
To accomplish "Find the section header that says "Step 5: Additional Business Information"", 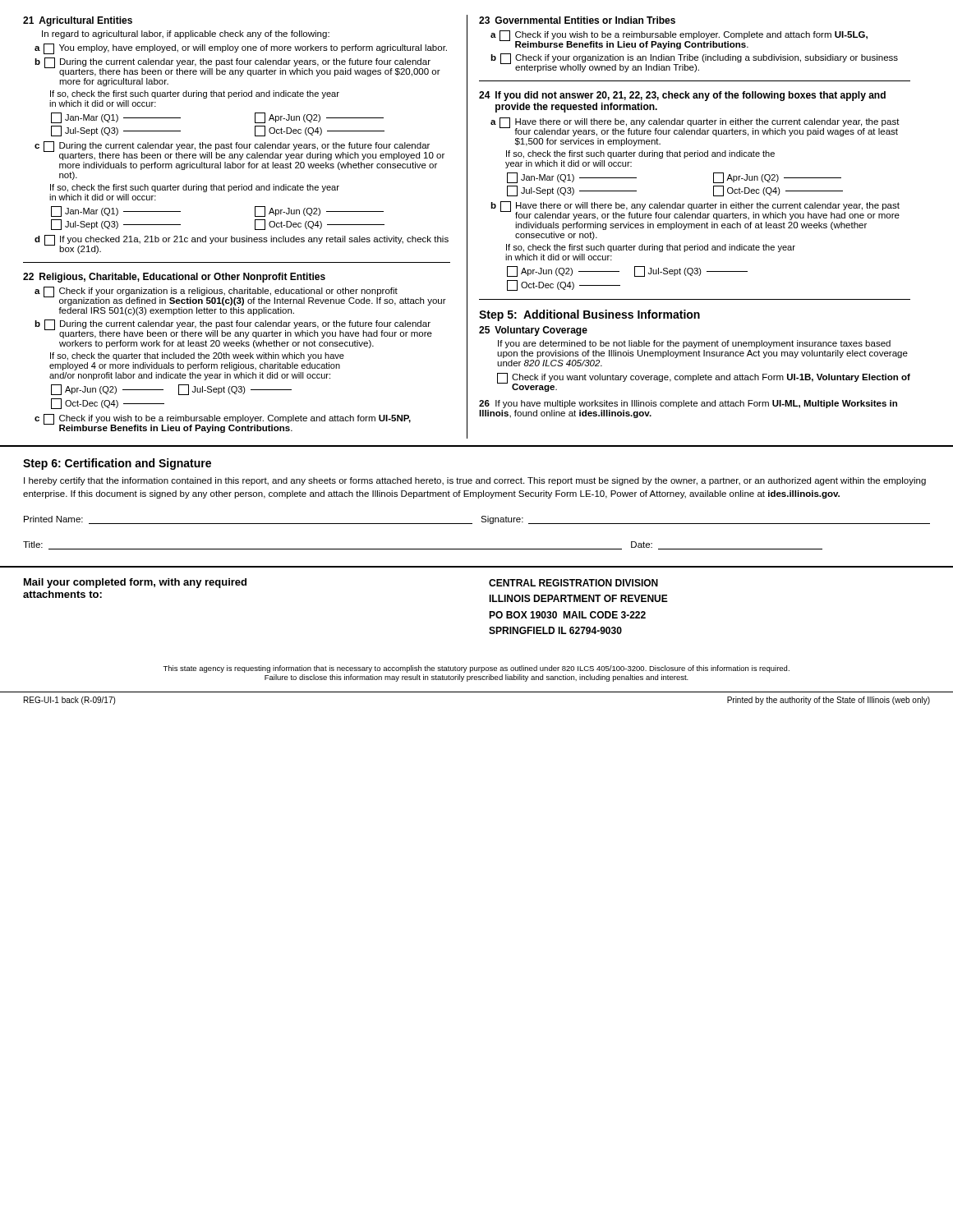I will point(695,315).
